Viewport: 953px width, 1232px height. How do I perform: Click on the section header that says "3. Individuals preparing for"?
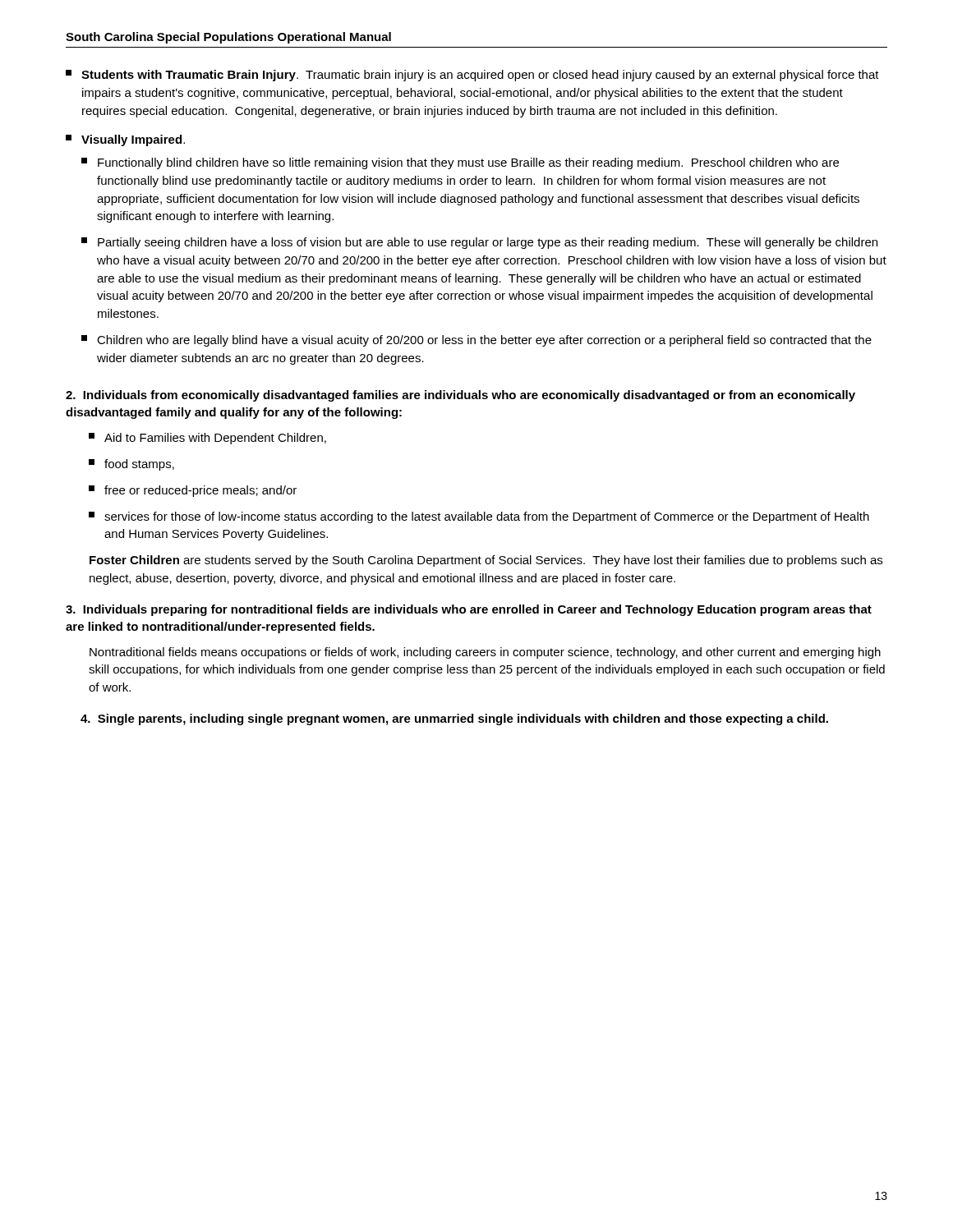[x=469, y=617]
